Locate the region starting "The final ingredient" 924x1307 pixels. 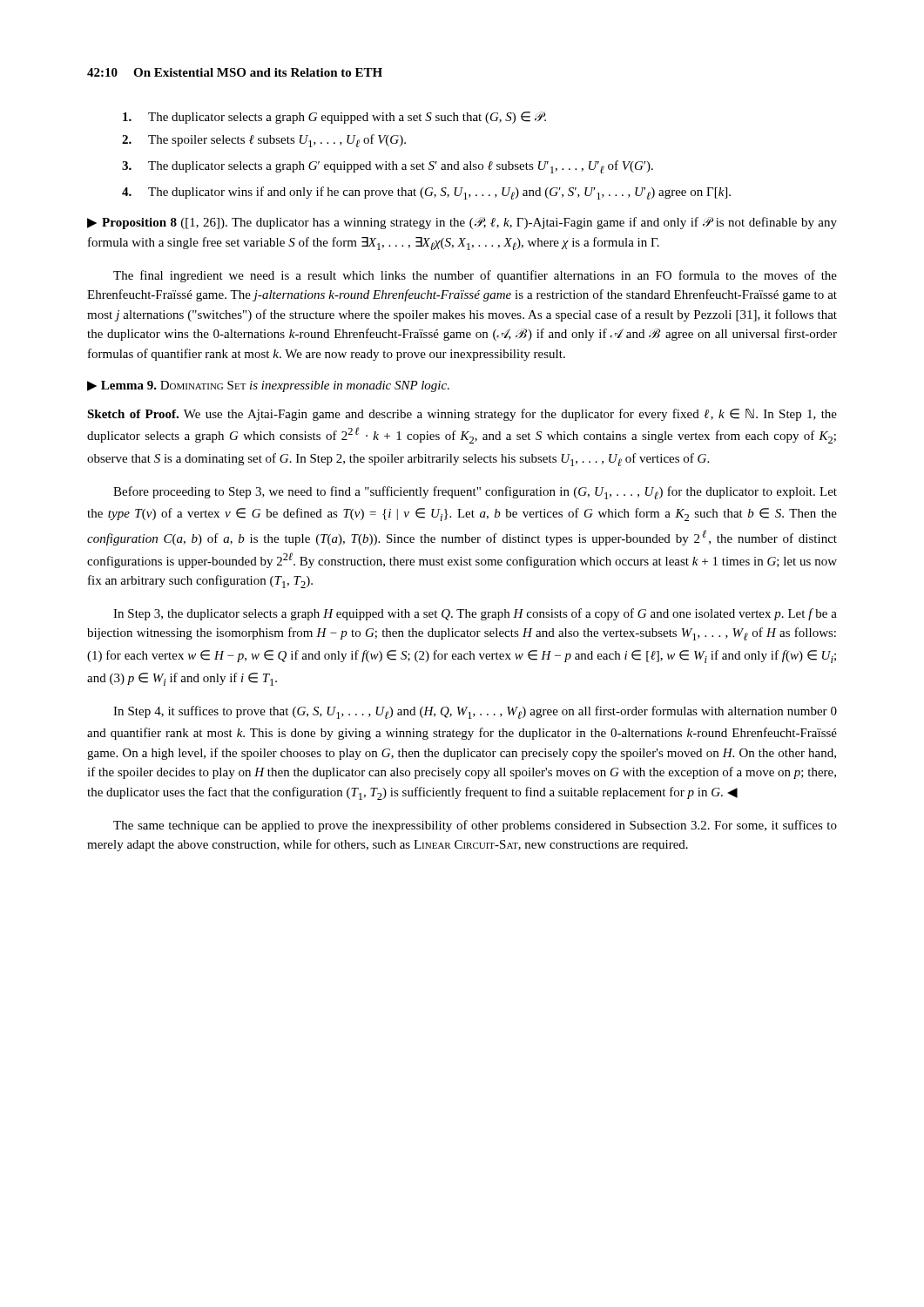(462, 314)
